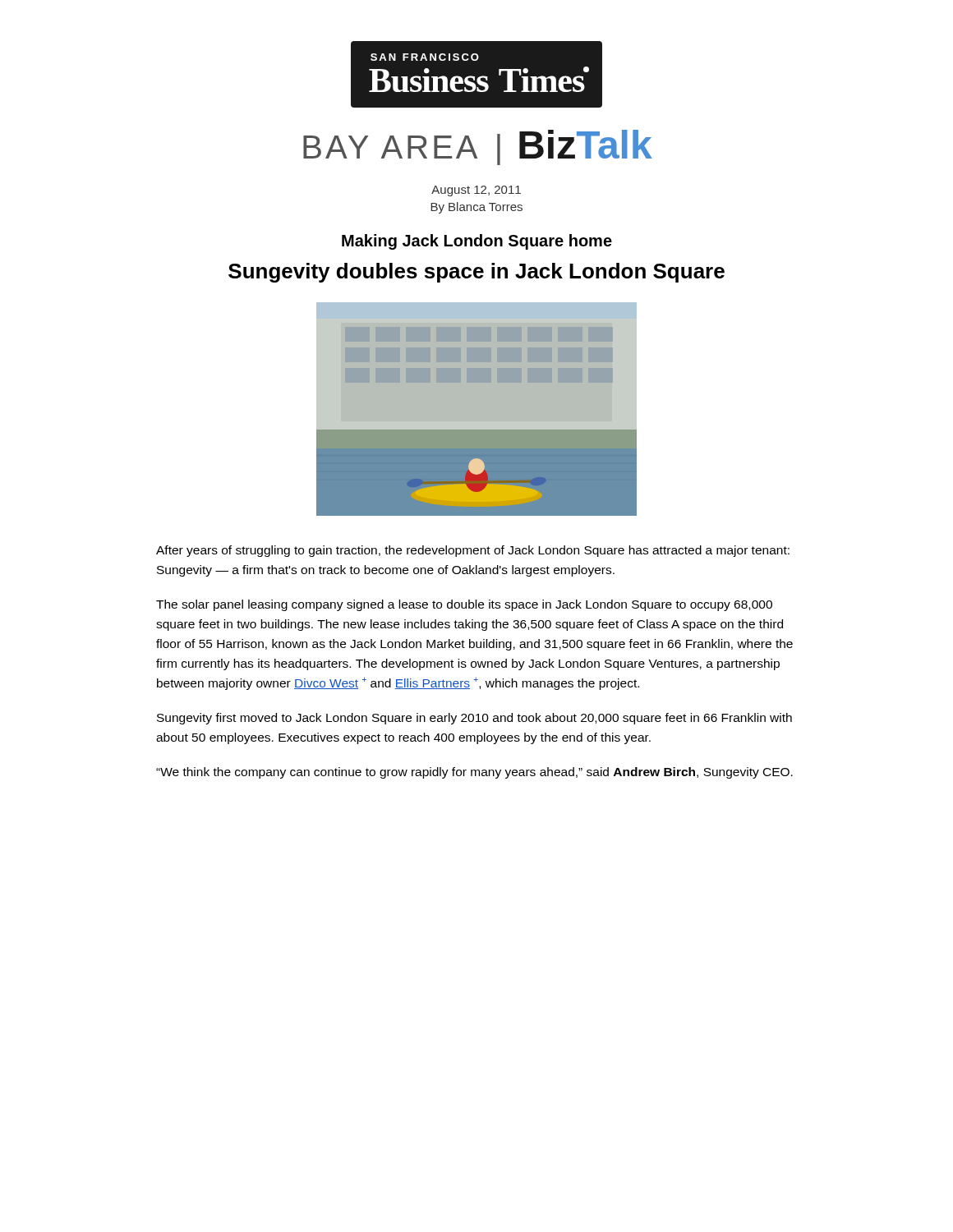Click on the text block starting "August 12, 2011"

tap(476, 189)
